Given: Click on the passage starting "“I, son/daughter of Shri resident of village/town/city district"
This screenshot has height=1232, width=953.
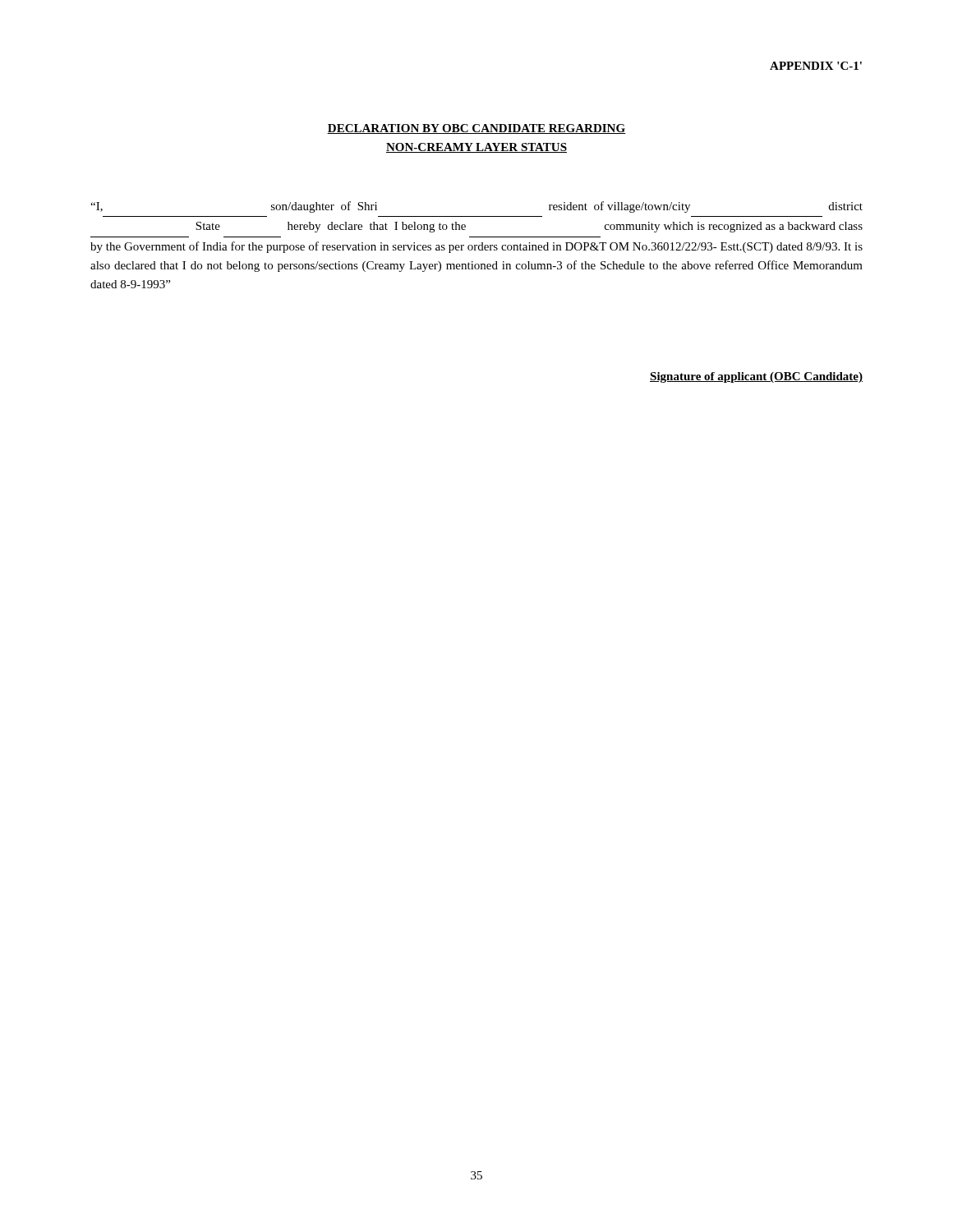Looking at the screenshot, I should (476, 244).
